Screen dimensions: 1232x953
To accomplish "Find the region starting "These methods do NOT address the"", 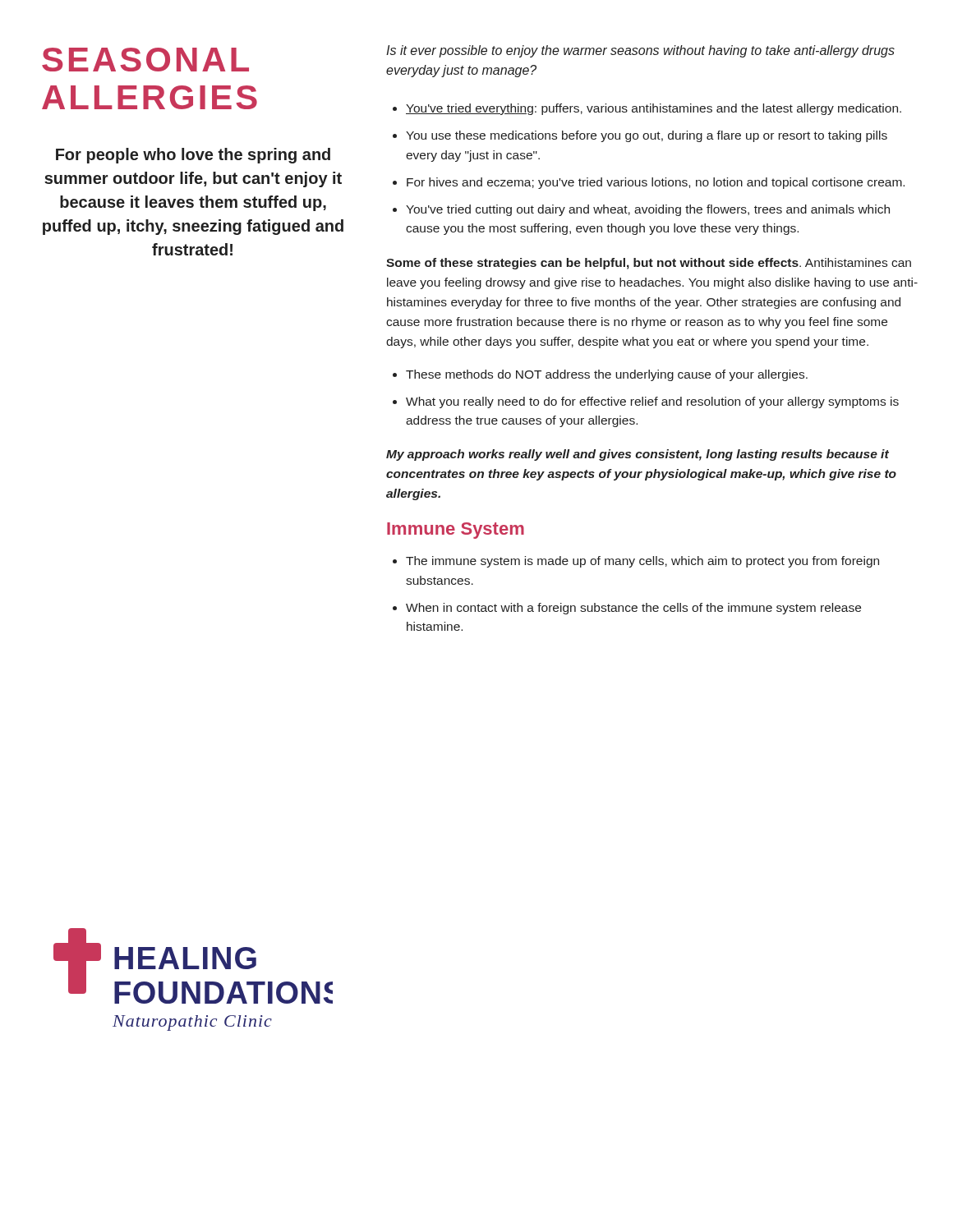I will 607,374.
